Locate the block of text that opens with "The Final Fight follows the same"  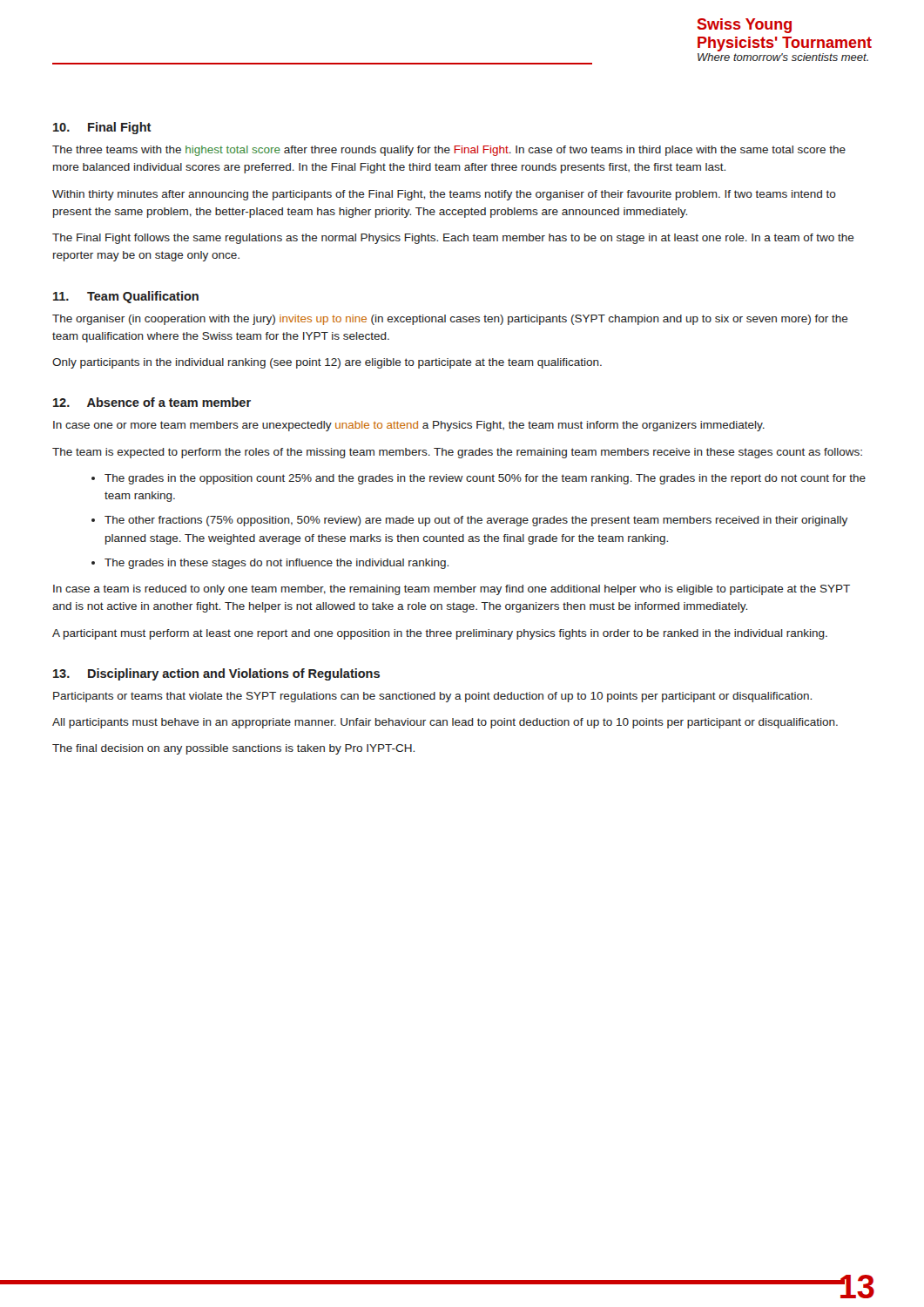point(462,247)
